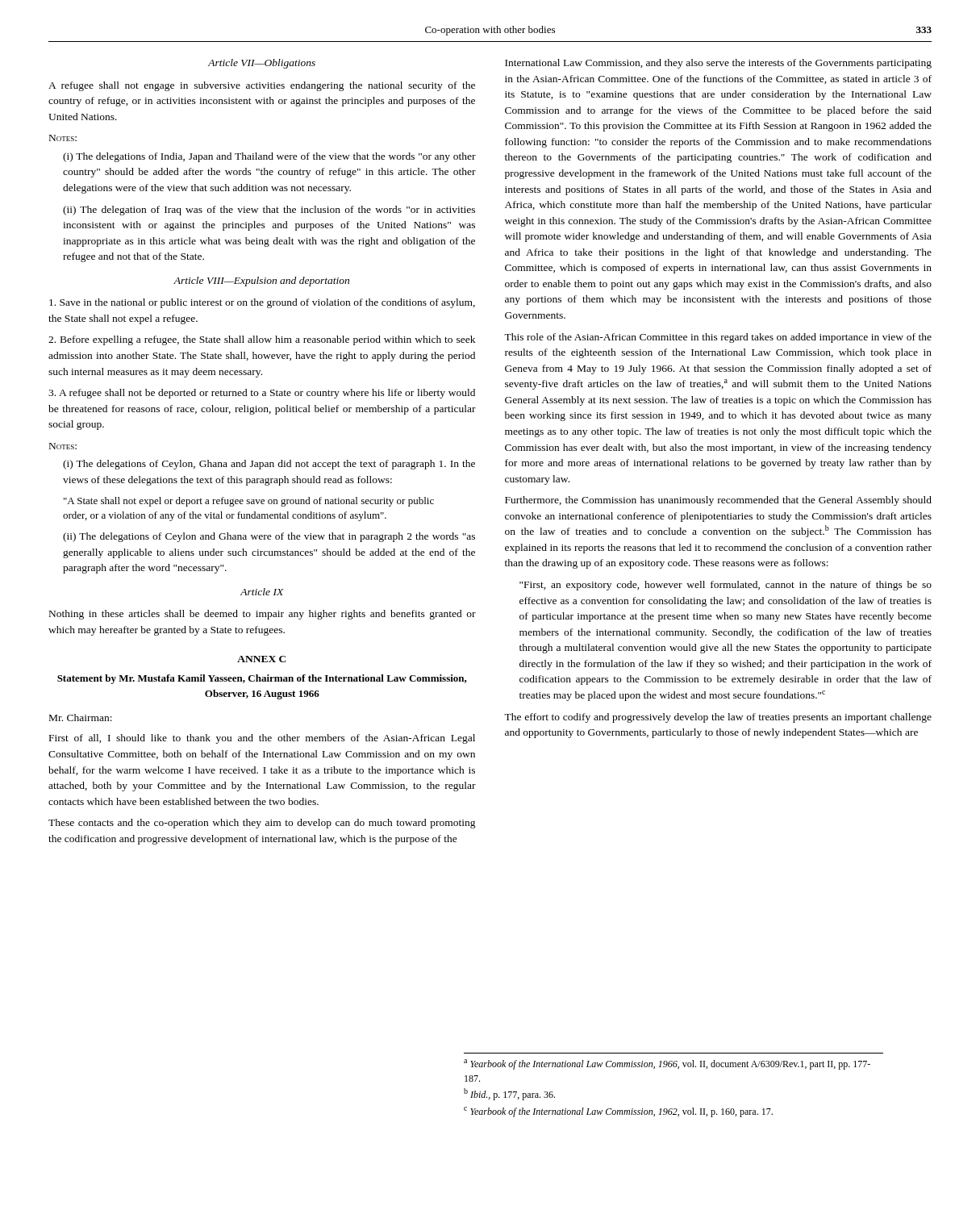Click on the block starting "3. A refugee"

pos(262,409)
